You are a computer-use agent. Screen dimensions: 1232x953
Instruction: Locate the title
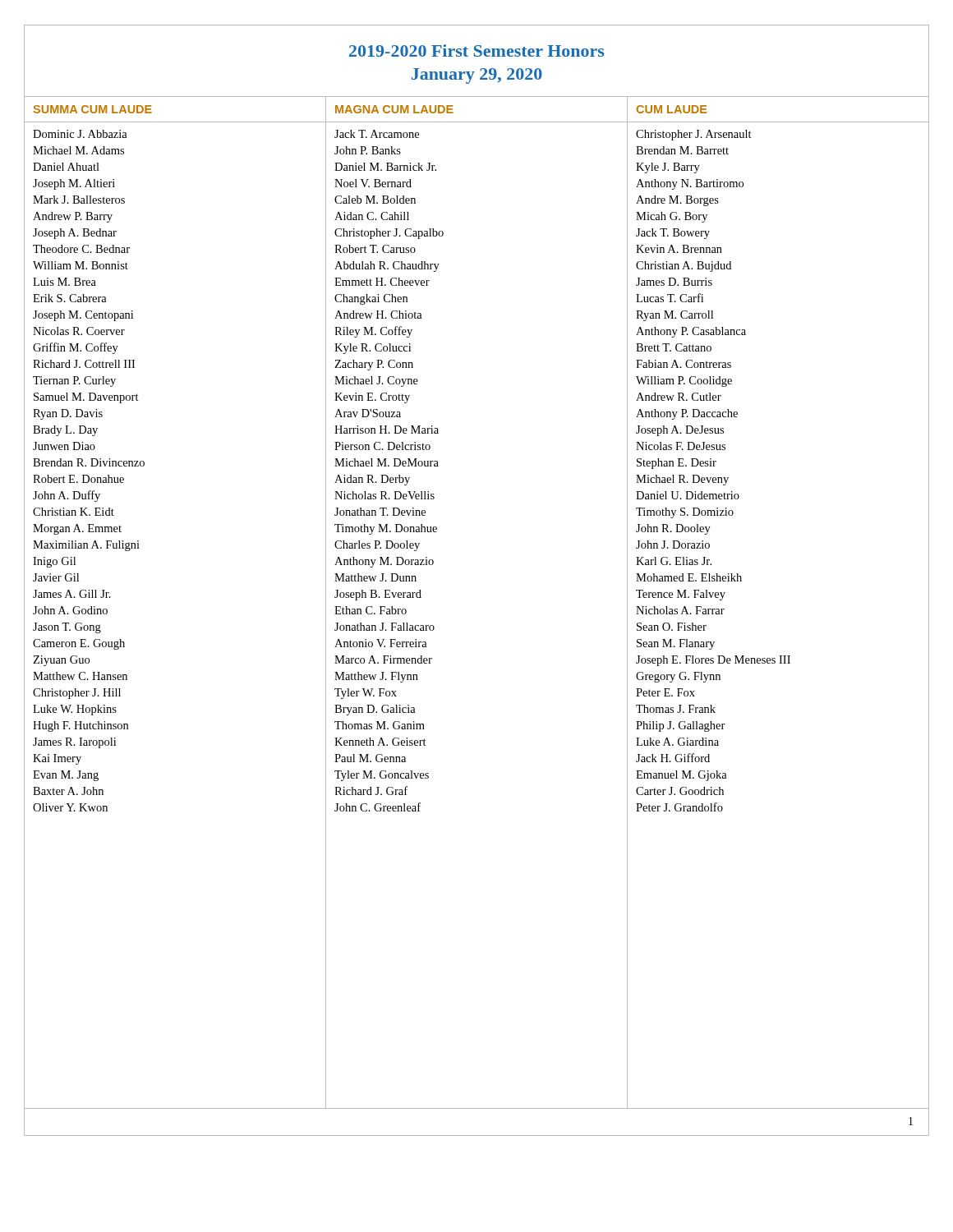476,62
